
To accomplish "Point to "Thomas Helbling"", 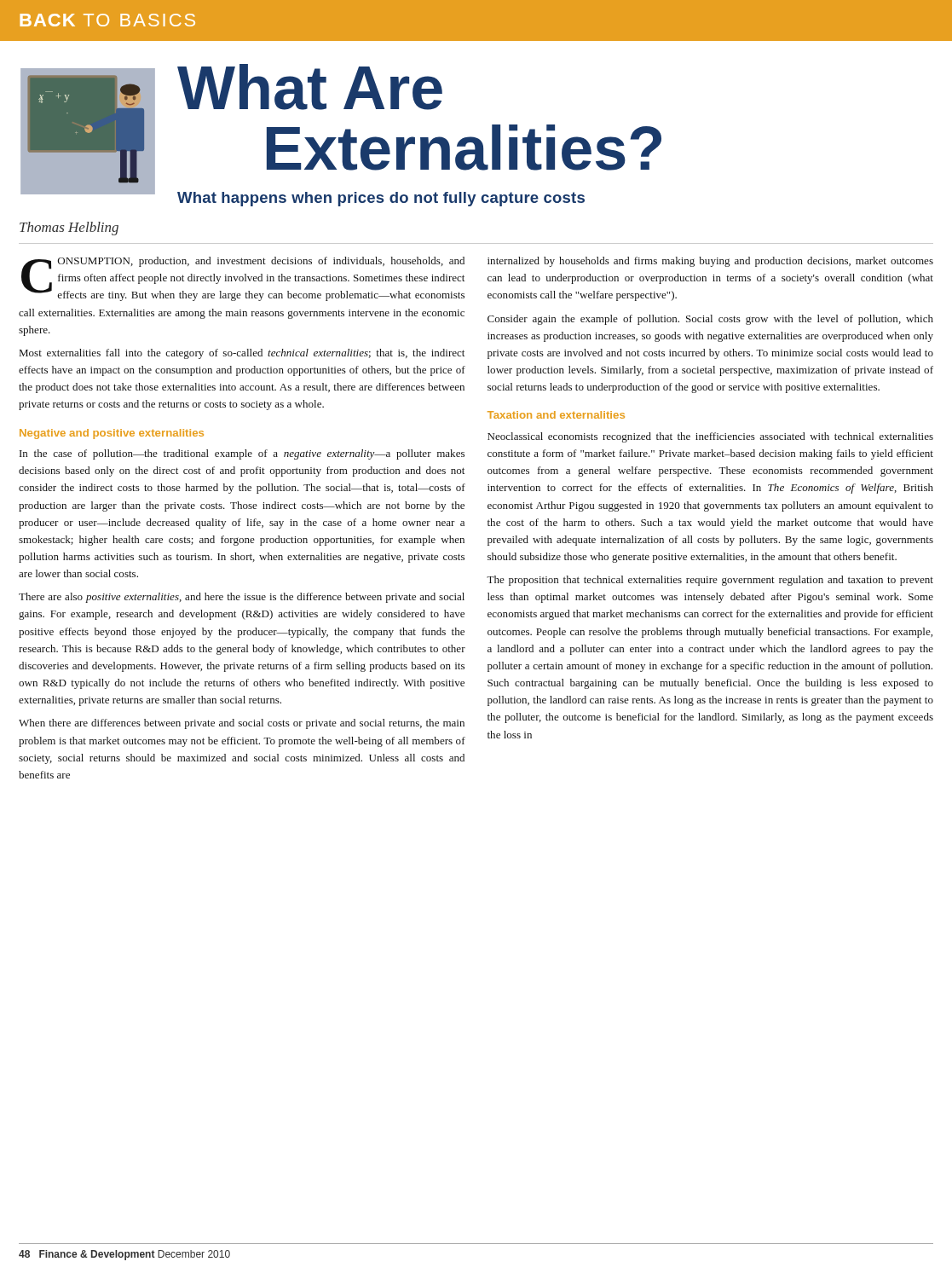I will click(x=69, y=227).
